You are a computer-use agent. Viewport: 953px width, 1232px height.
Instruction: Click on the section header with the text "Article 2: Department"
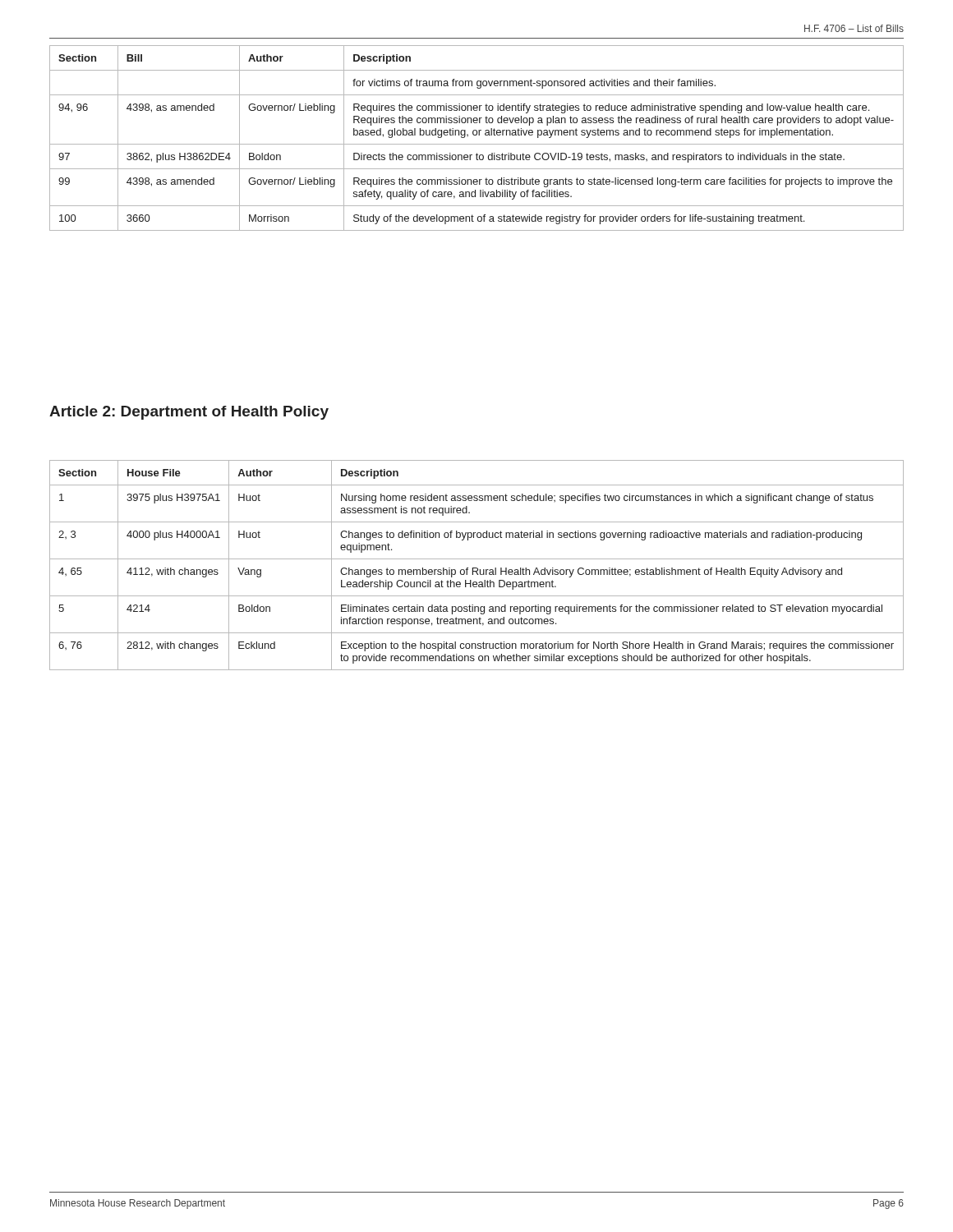click(x=189, y=413)
